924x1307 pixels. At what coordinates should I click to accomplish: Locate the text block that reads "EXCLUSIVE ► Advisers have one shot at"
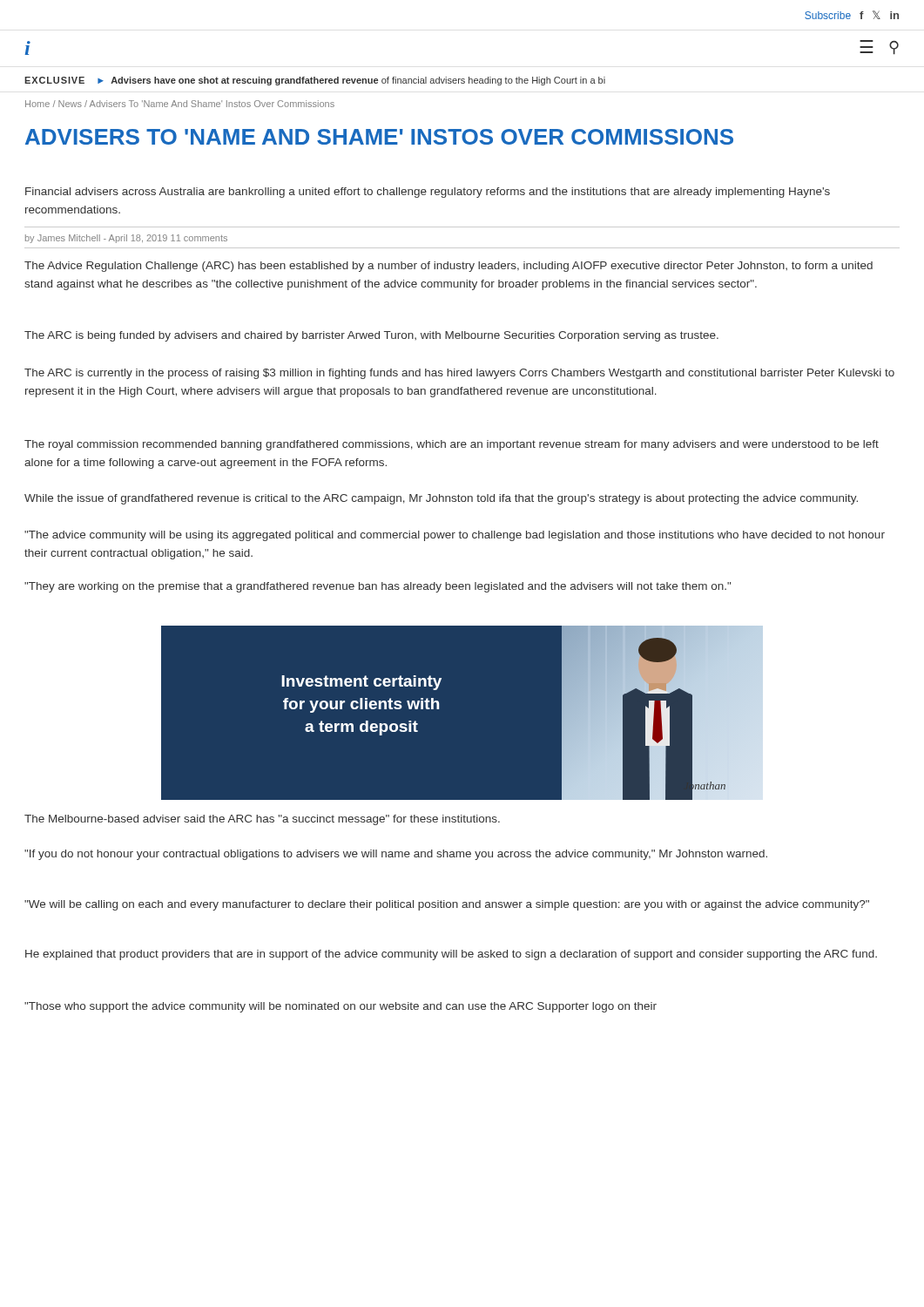tap(315, 80)
